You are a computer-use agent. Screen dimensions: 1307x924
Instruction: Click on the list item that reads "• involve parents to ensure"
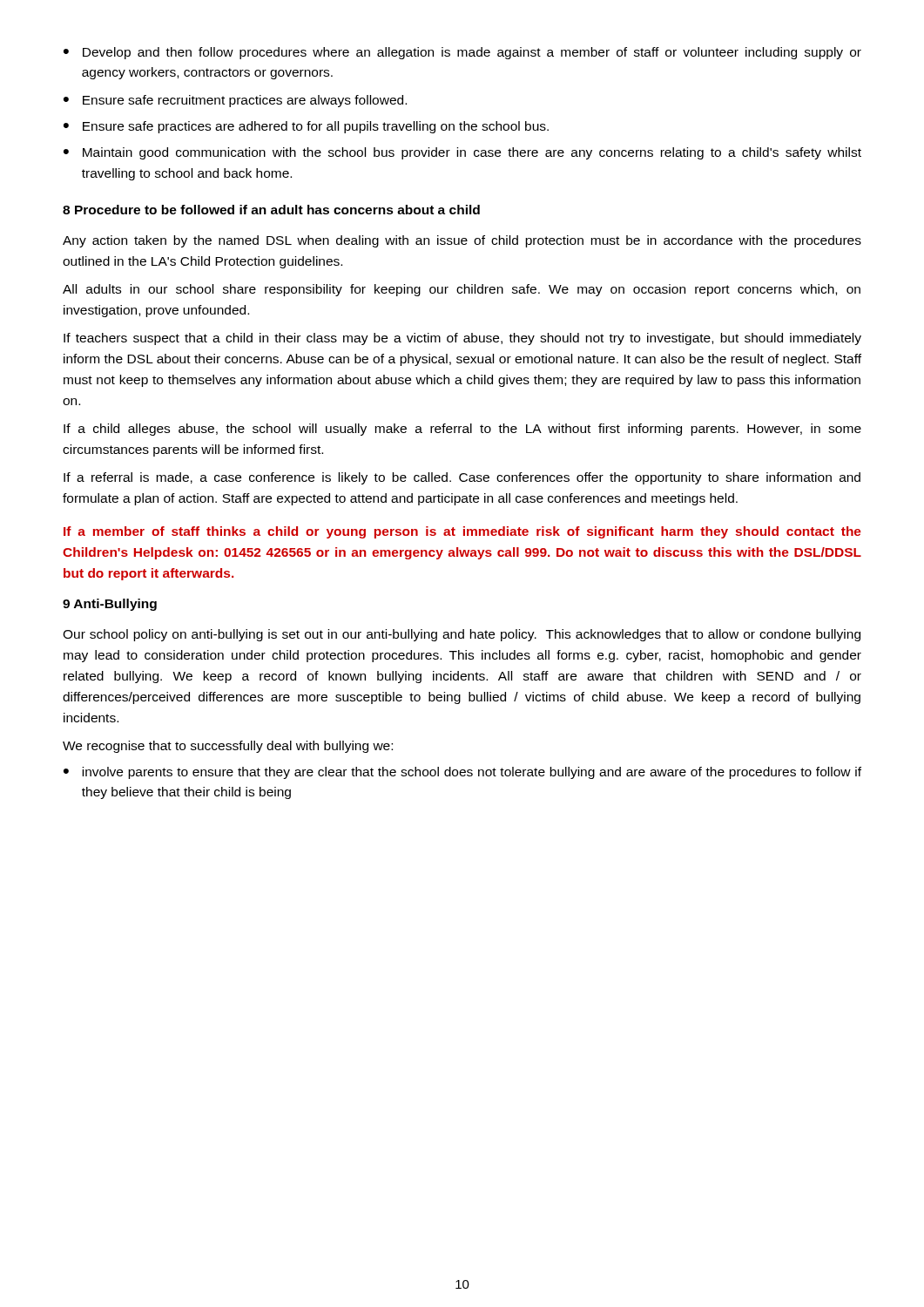click(462, 782)
